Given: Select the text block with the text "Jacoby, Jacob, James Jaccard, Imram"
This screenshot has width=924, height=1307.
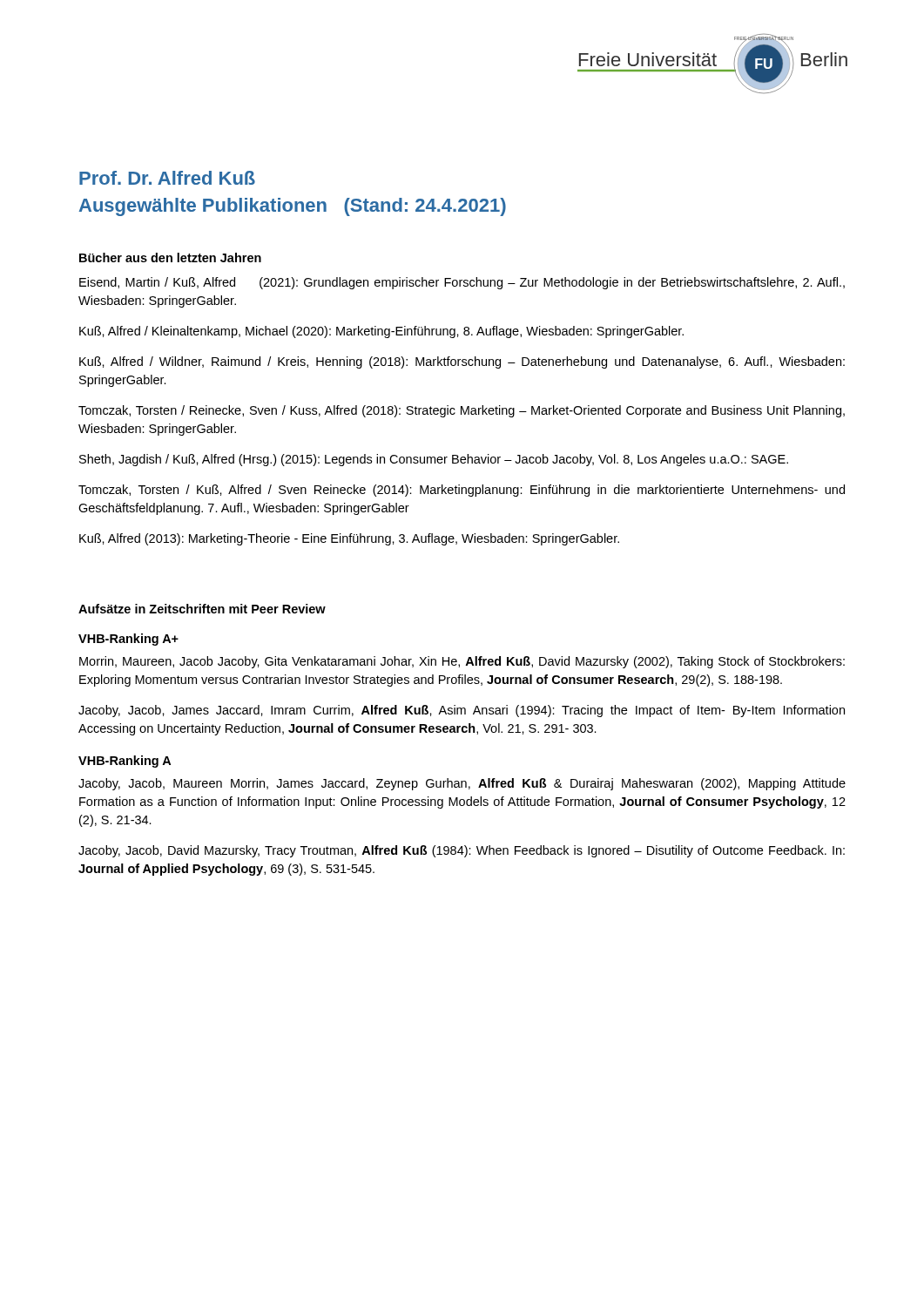Looking at the screenshot, I should (462, 719).
